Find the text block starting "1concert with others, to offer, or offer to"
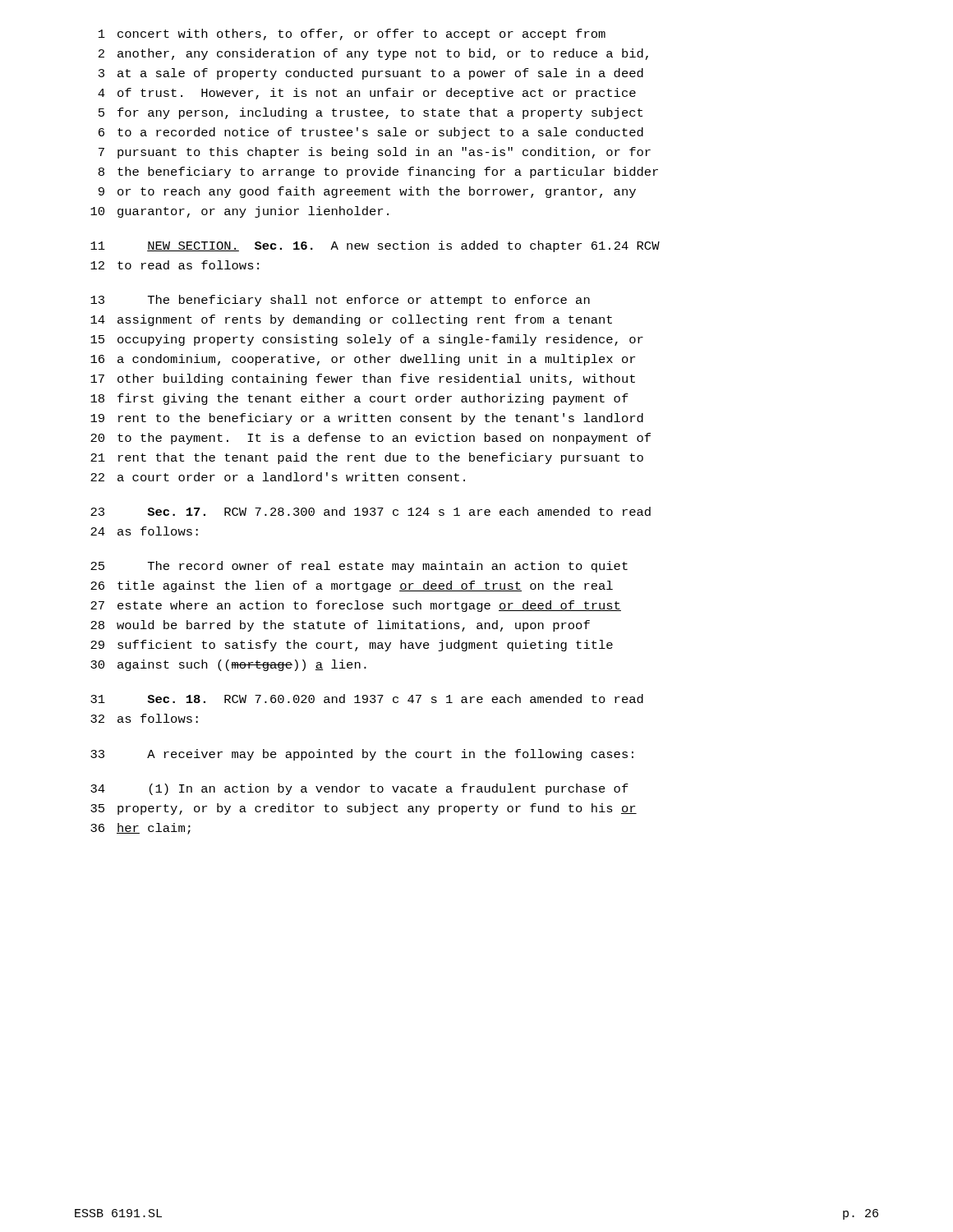 point(476,123)
